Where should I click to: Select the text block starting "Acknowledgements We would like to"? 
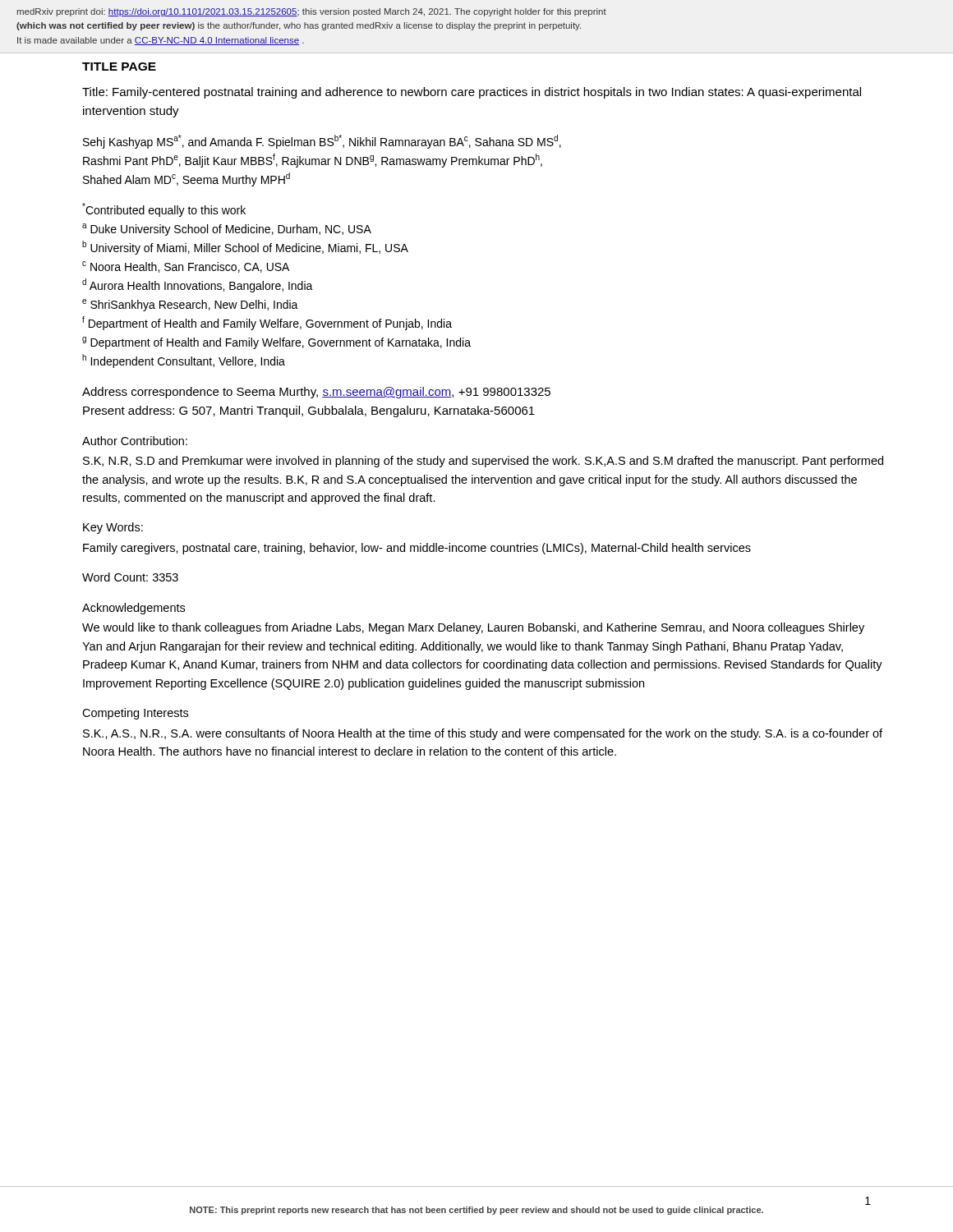tap(485, 644)
